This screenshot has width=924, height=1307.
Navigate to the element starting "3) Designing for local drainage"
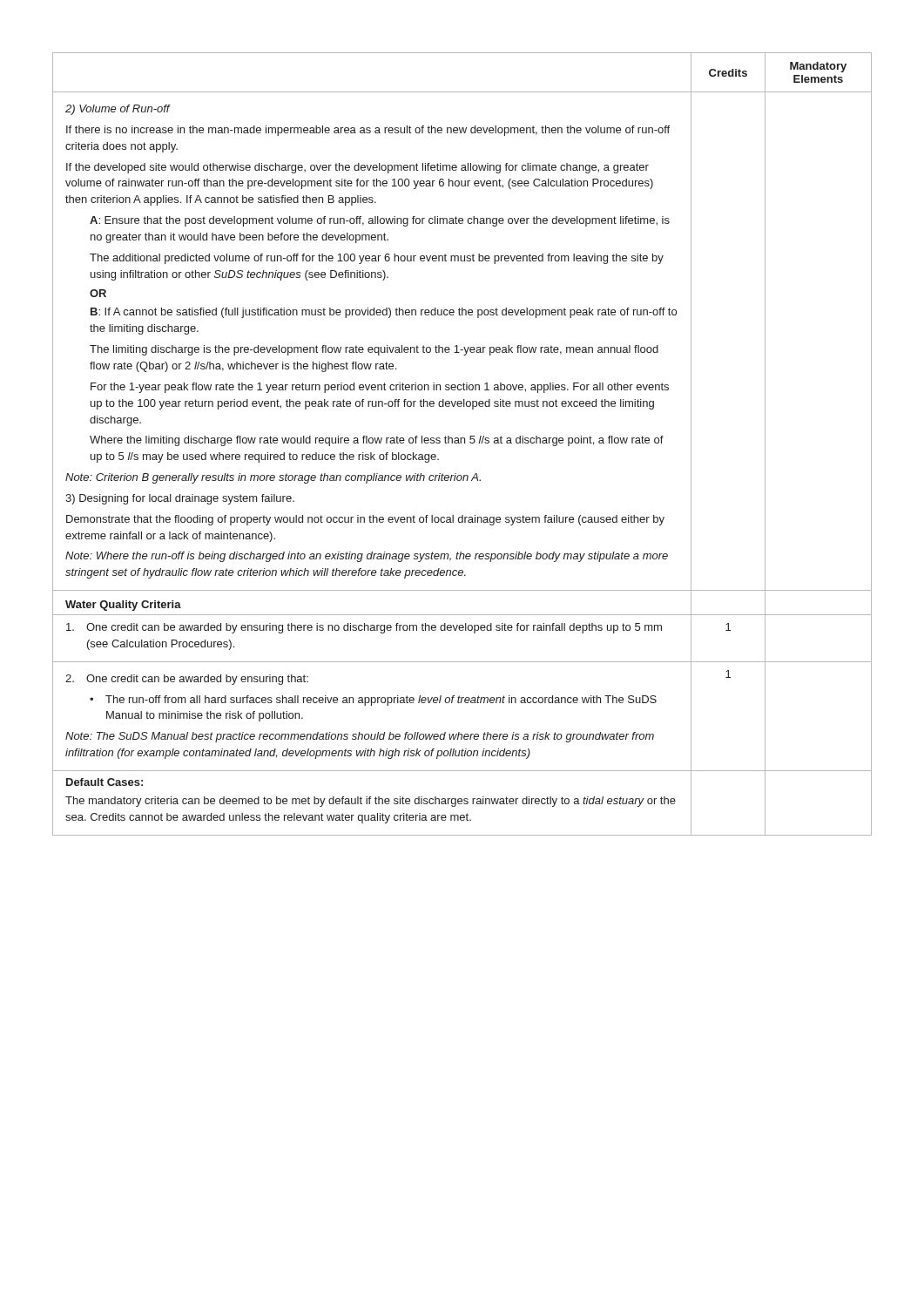pos(180,498)
